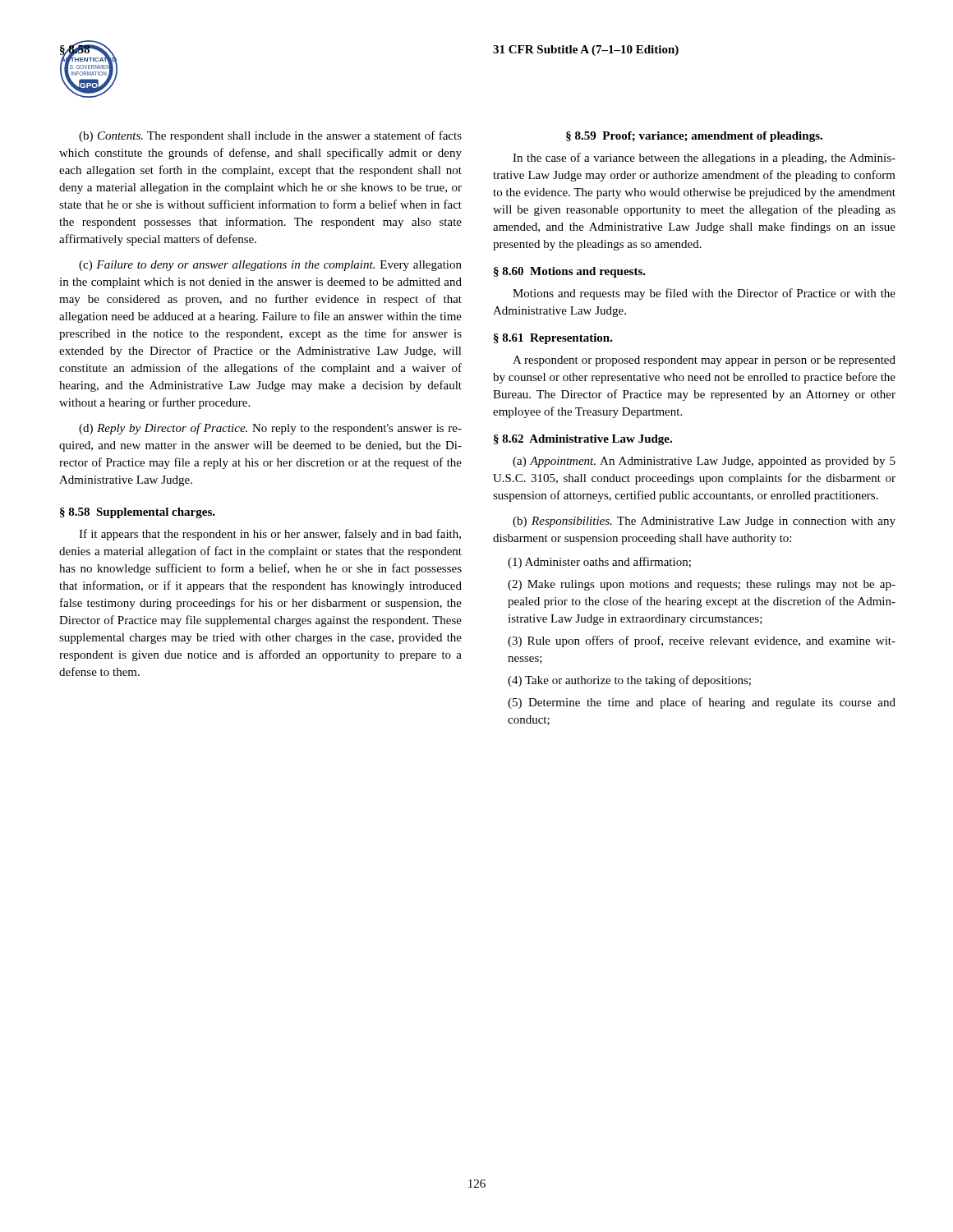Screen dimensions: 1232x953
Task: Click on the region starting "(a) Appointment. An Administrative Law Judge,"
Action: click(x=694, y=478)
